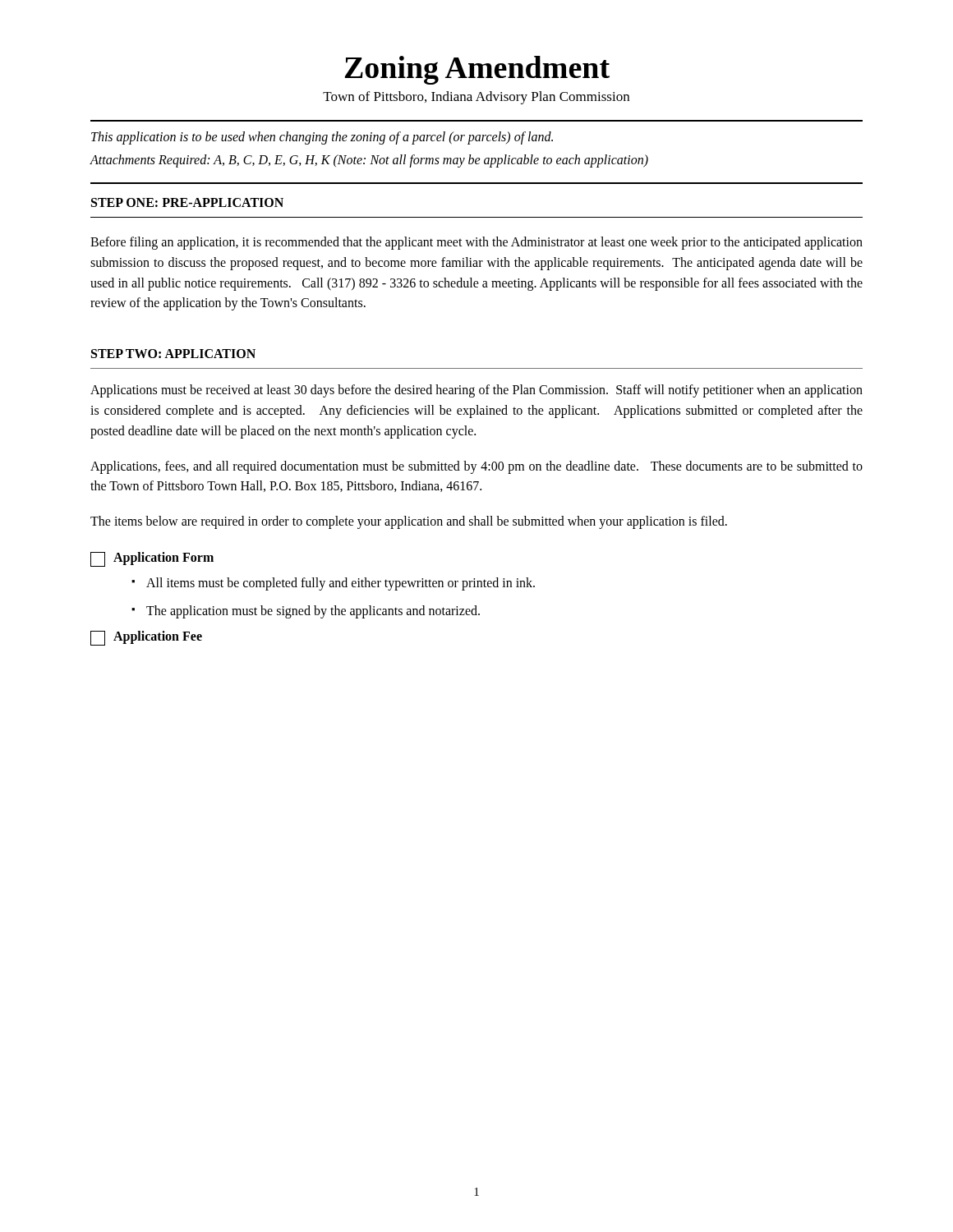Point to the text block starting "STEP TWO: APPLICATION"

pyautogui.click(x=173, y=354)
